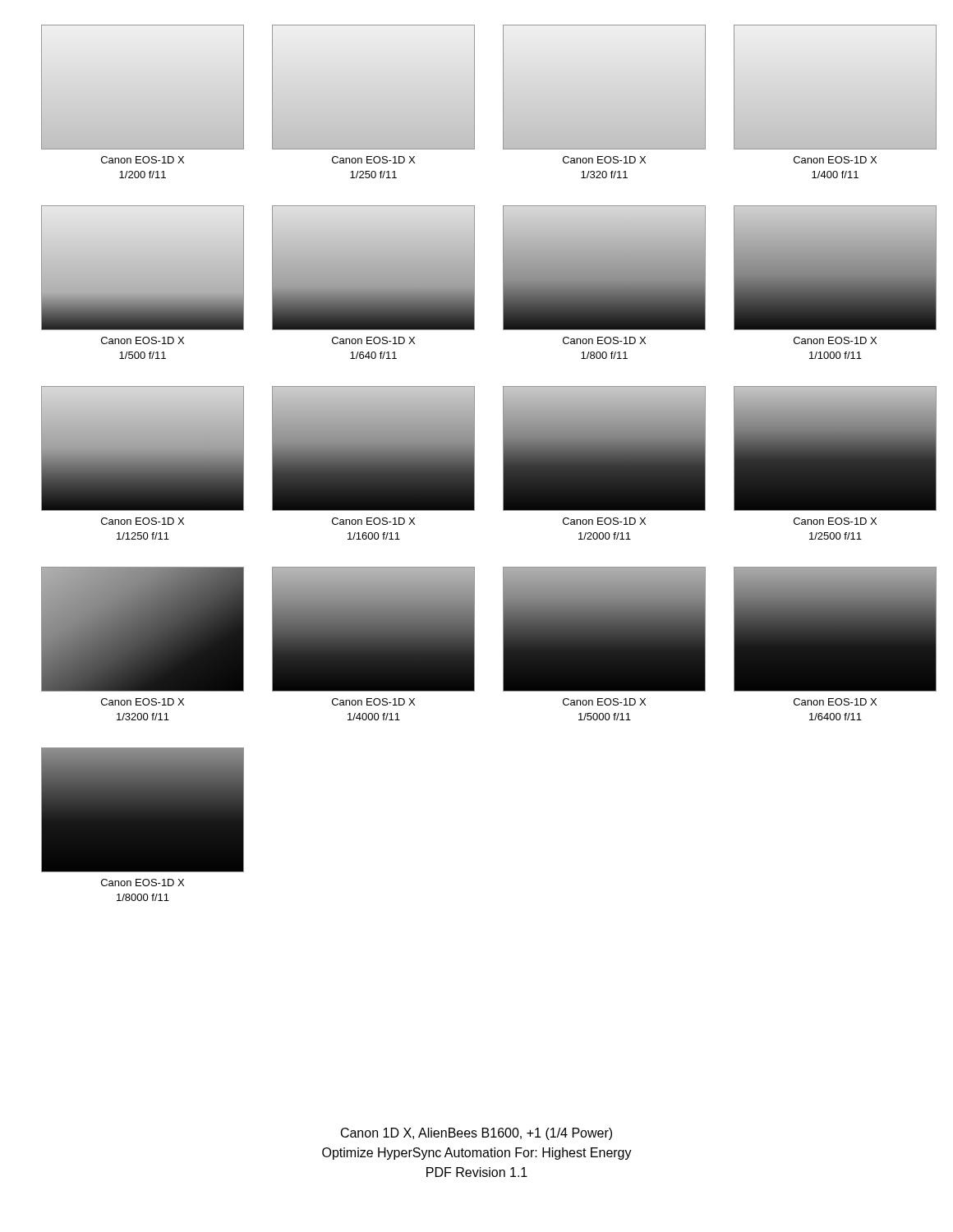Viewport: 953px width, 1232px height.
Task: Find the caption that says "Canon EOS-1D X1/3200 f/11"
Action: tap(143, 710)
